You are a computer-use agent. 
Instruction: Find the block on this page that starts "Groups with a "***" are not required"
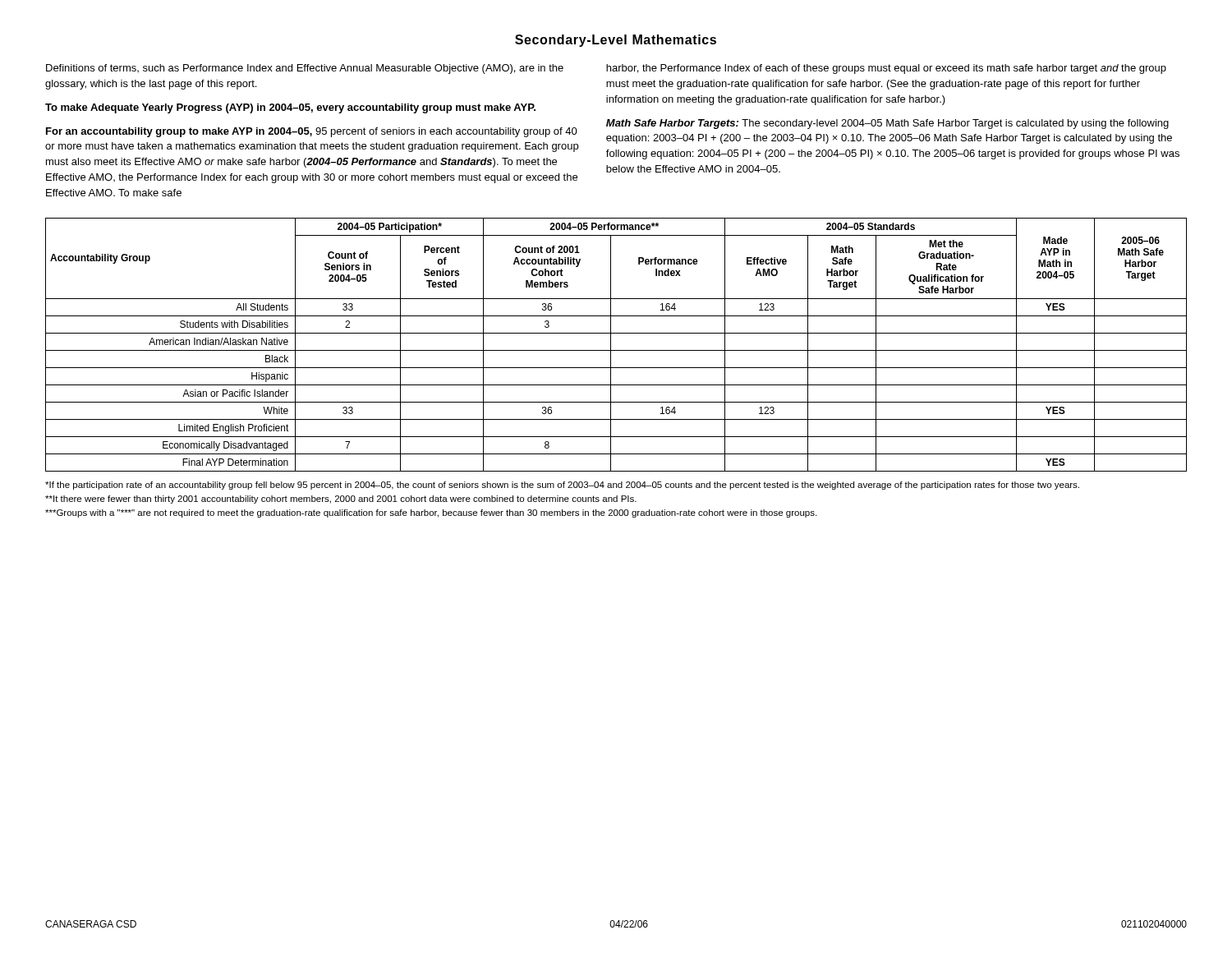431,513
